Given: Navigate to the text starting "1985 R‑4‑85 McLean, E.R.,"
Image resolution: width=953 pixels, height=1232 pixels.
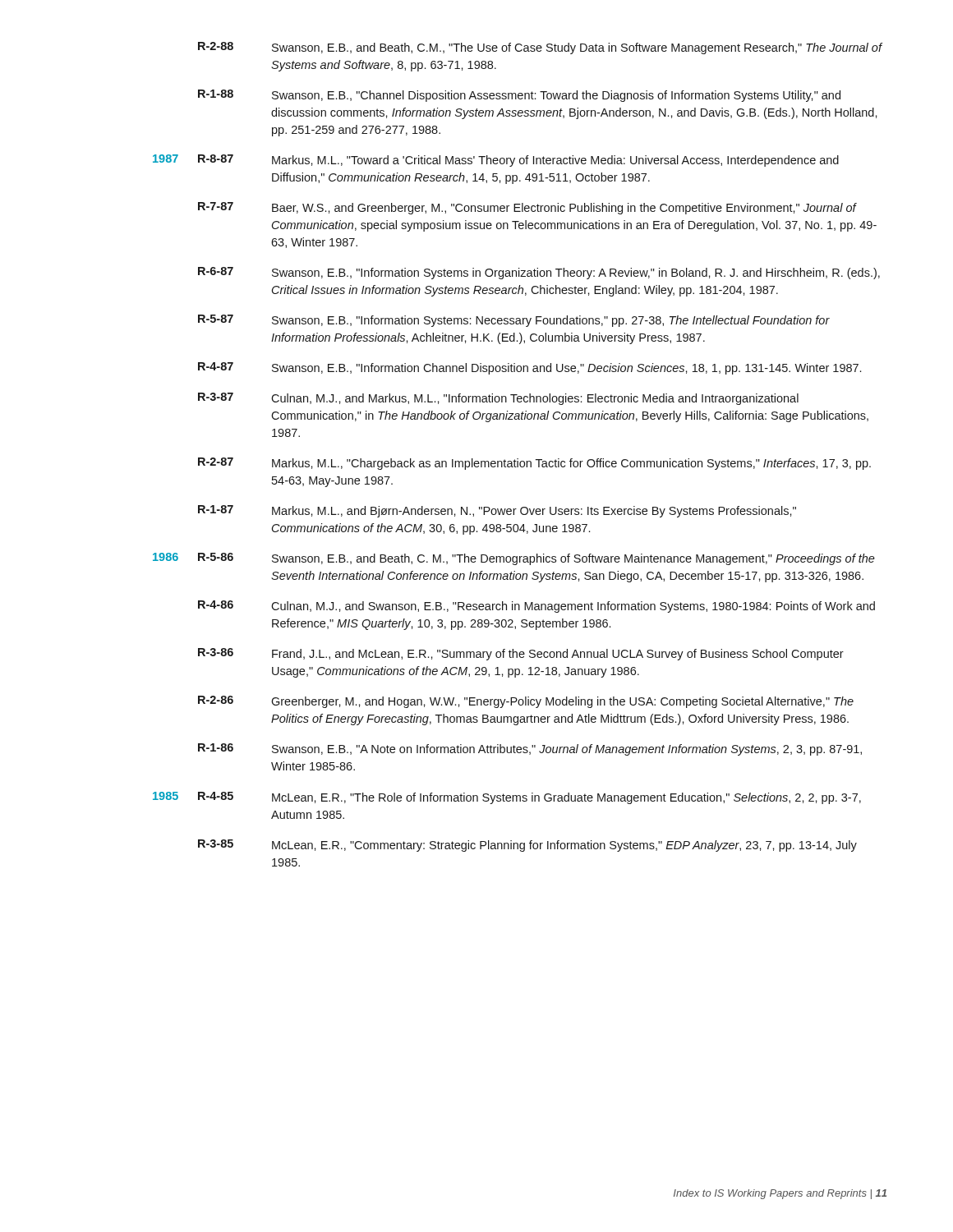Looking at the screenshot, I should [520, 806].
